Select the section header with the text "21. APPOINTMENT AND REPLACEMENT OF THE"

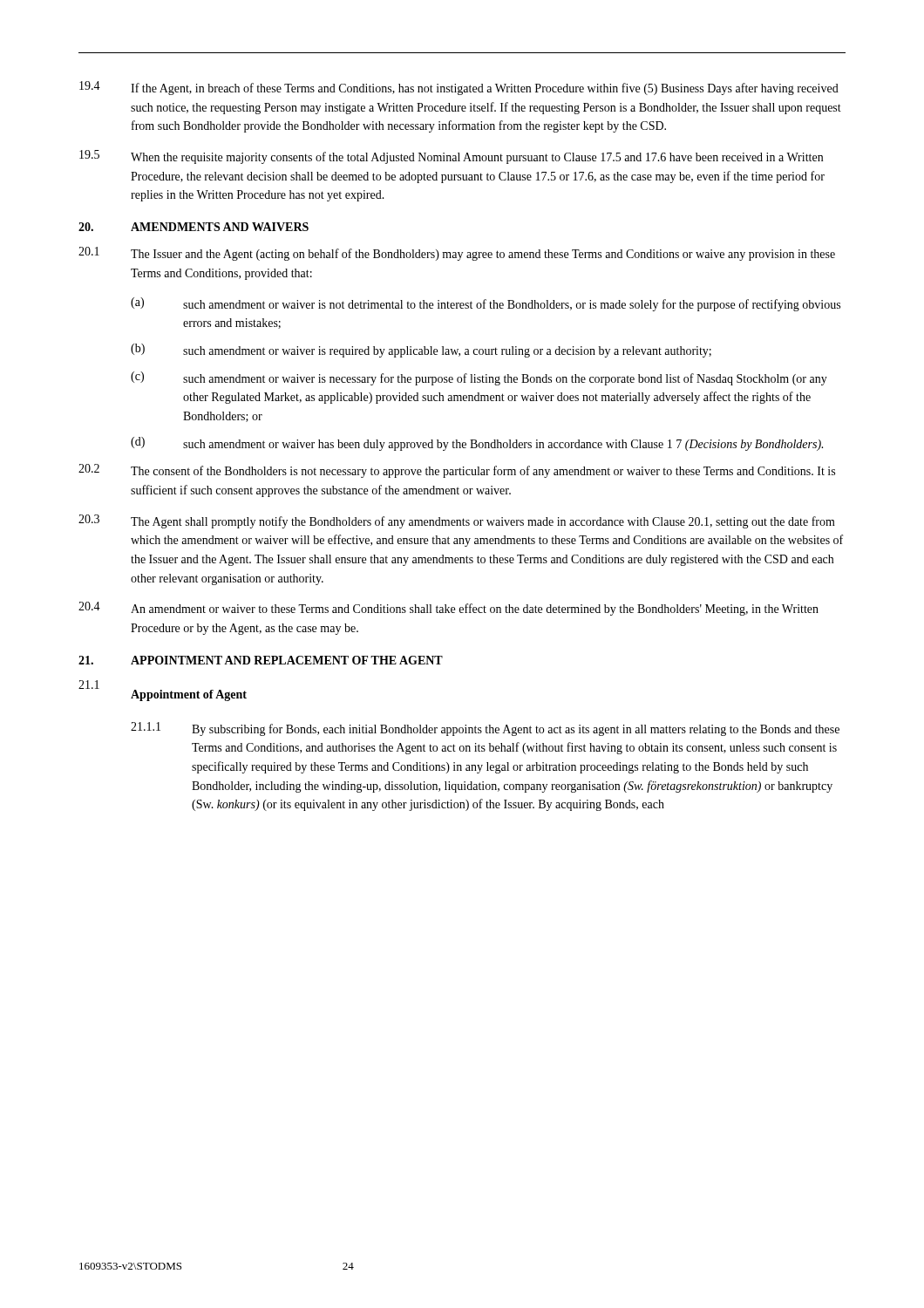coord(261,660)
